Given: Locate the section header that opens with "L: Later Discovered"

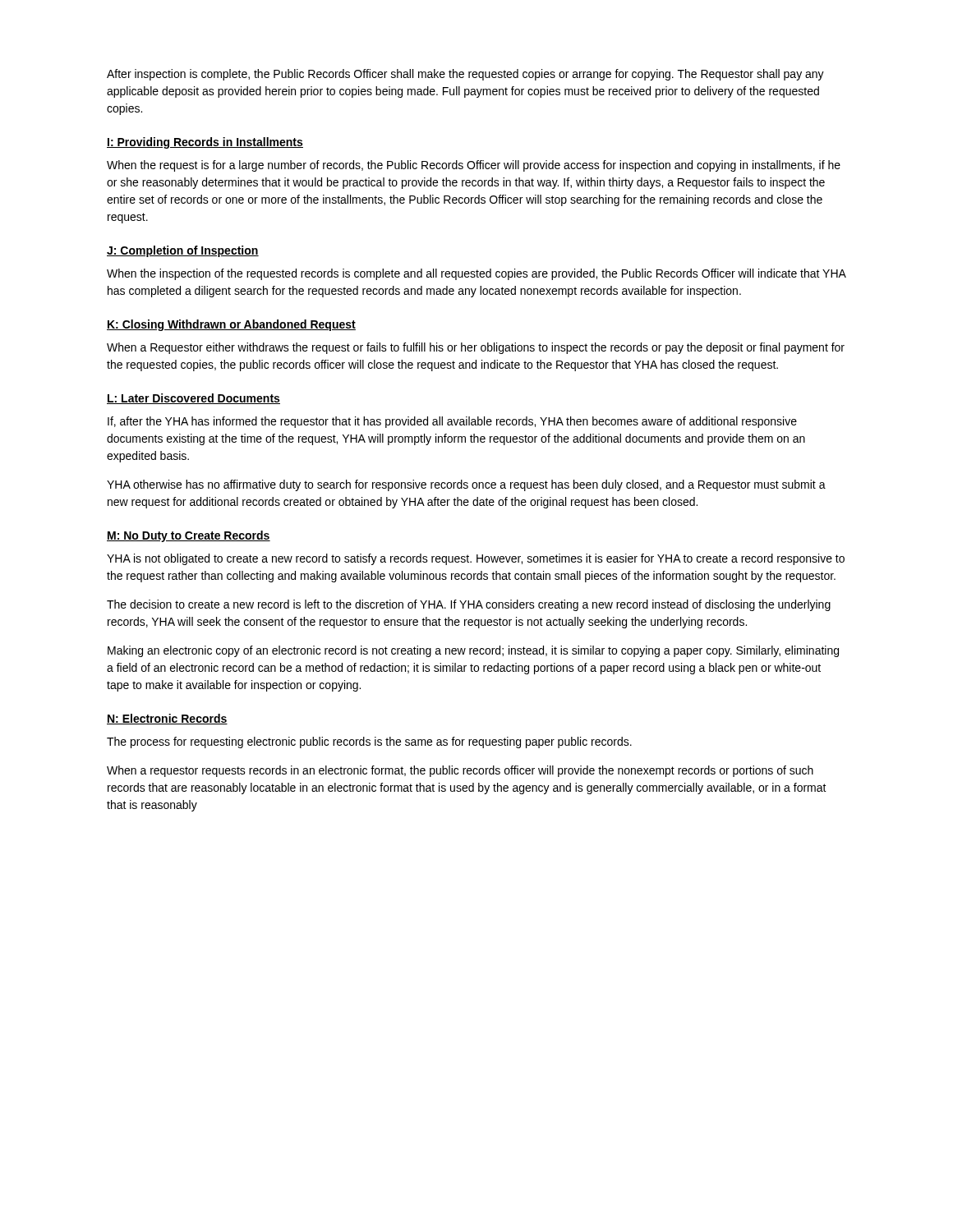Looking at the screenshot, I should tap(193, 398).
